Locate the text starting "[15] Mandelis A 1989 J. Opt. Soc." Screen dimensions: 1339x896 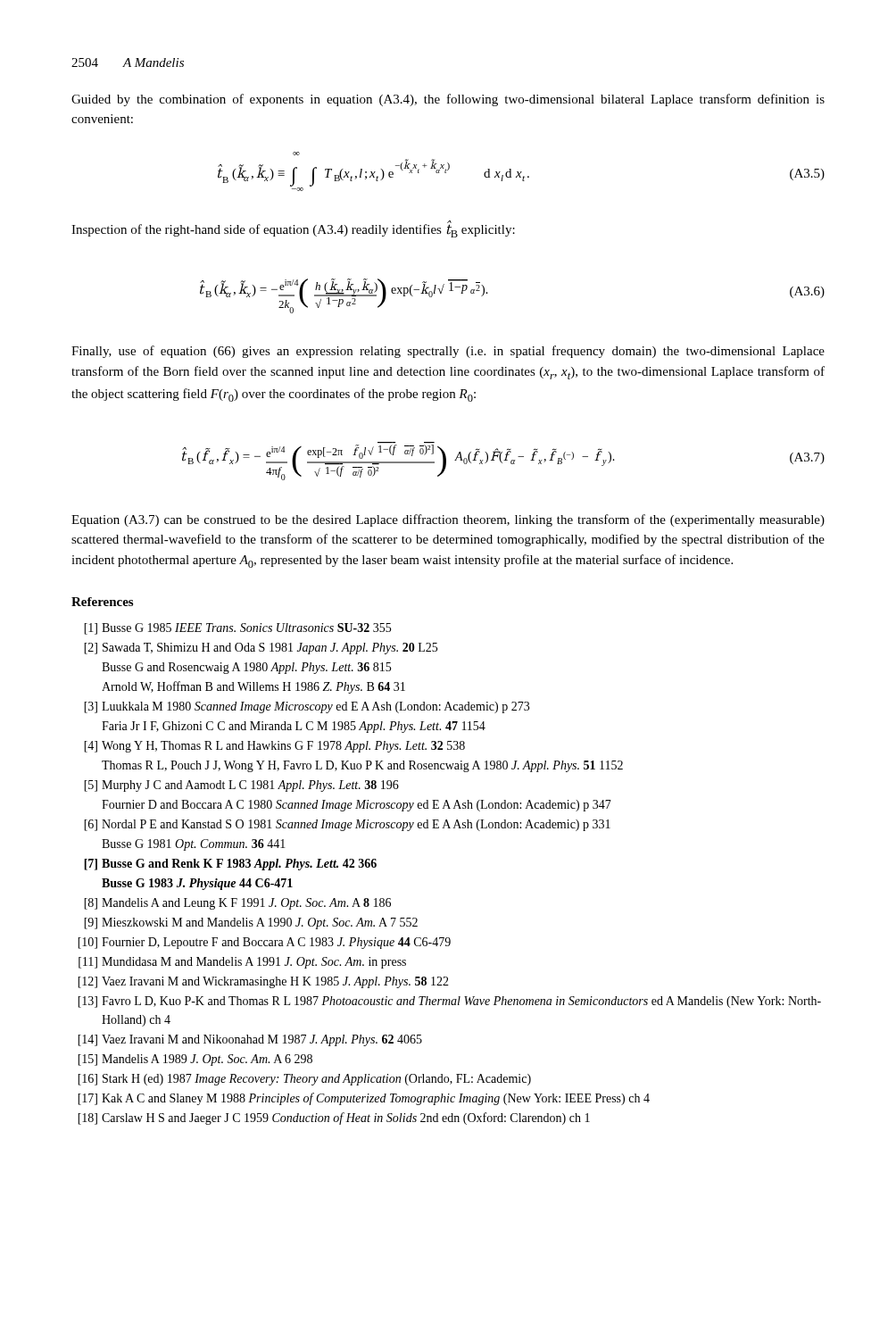(x=192, y=1059)
